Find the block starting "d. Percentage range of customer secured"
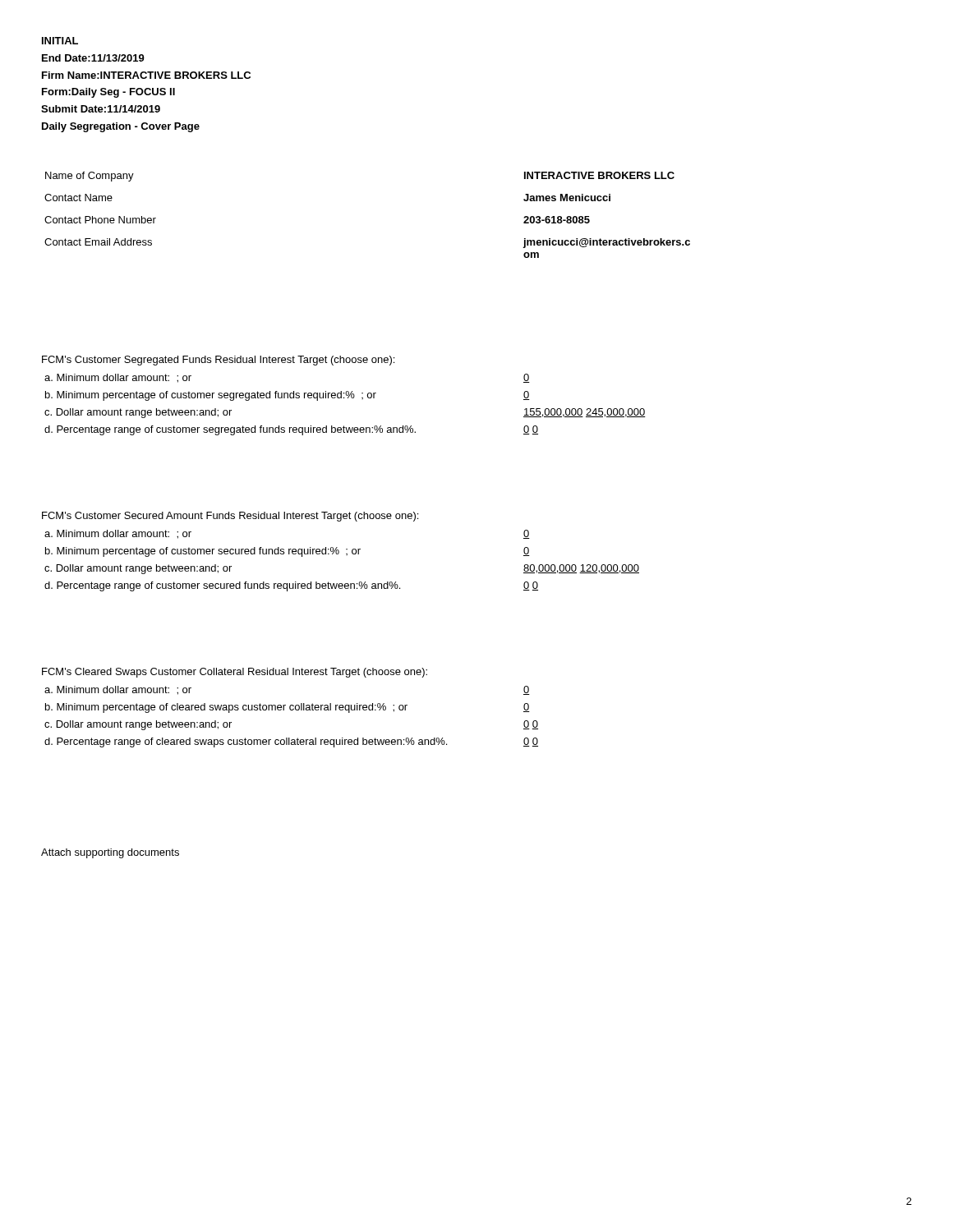 click(223, 585)
